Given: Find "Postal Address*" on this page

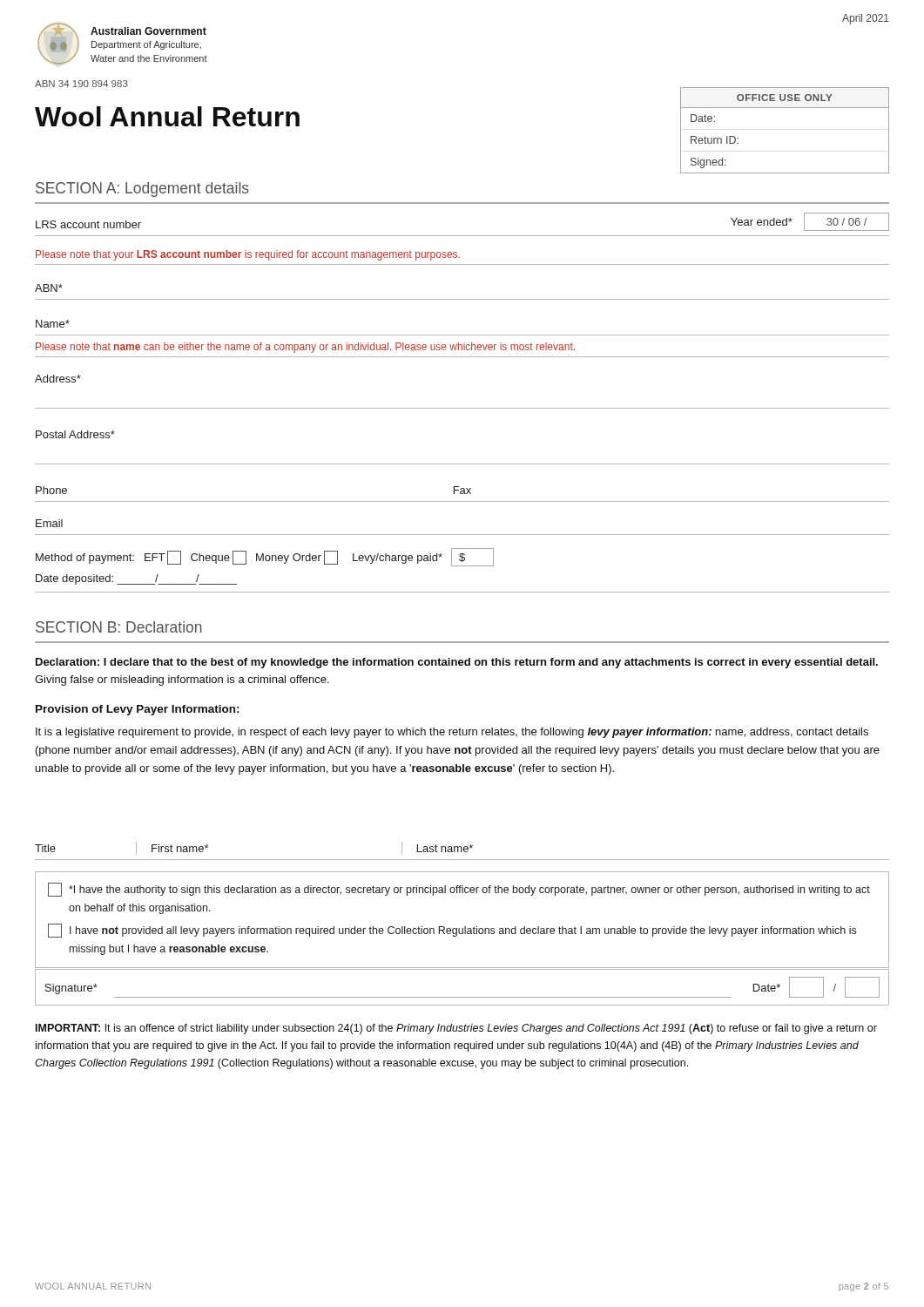Looking at the screenshot, I should coord(75,434).
